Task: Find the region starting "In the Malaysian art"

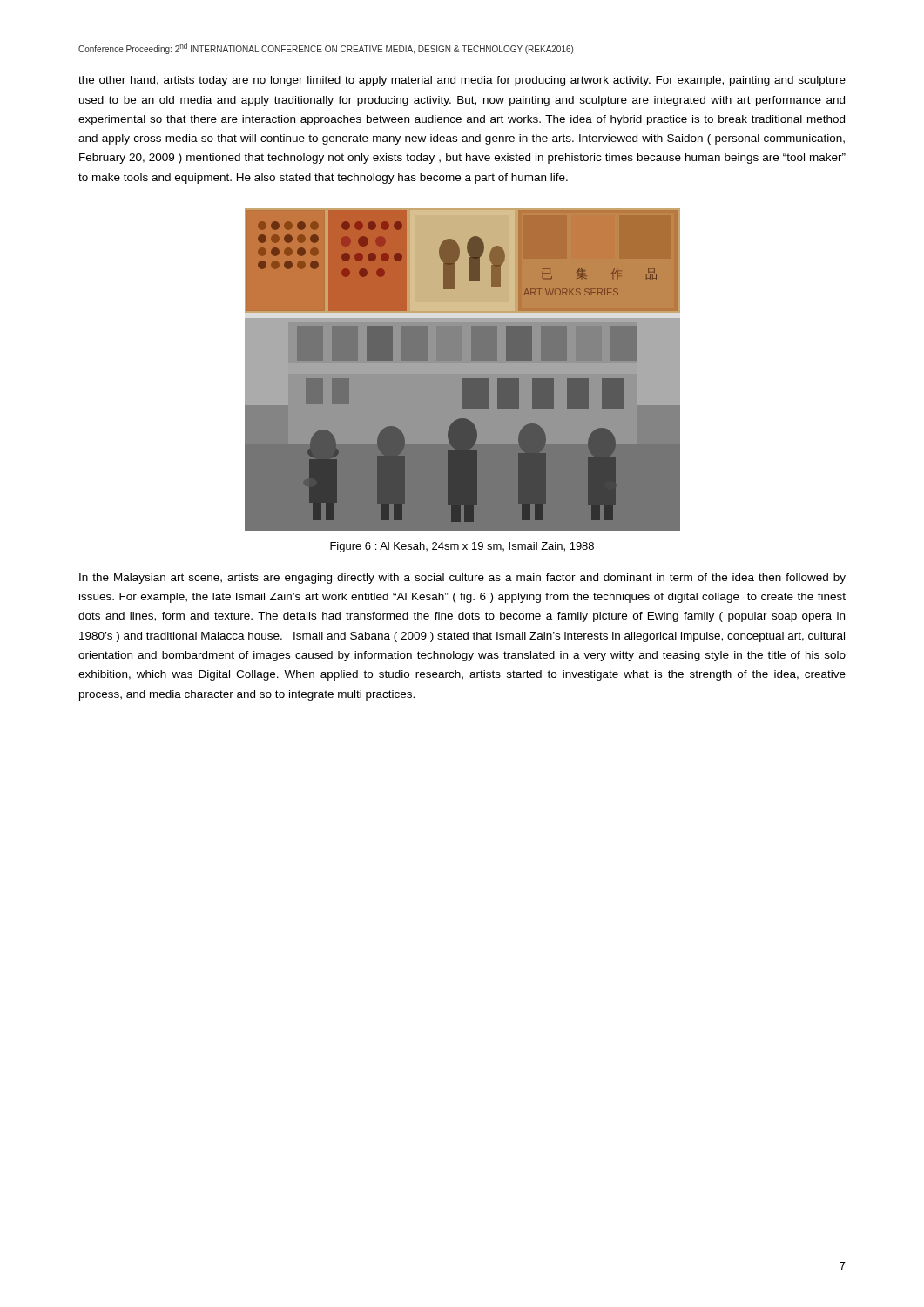Action: pyautogui.click(x=462, y=635)
